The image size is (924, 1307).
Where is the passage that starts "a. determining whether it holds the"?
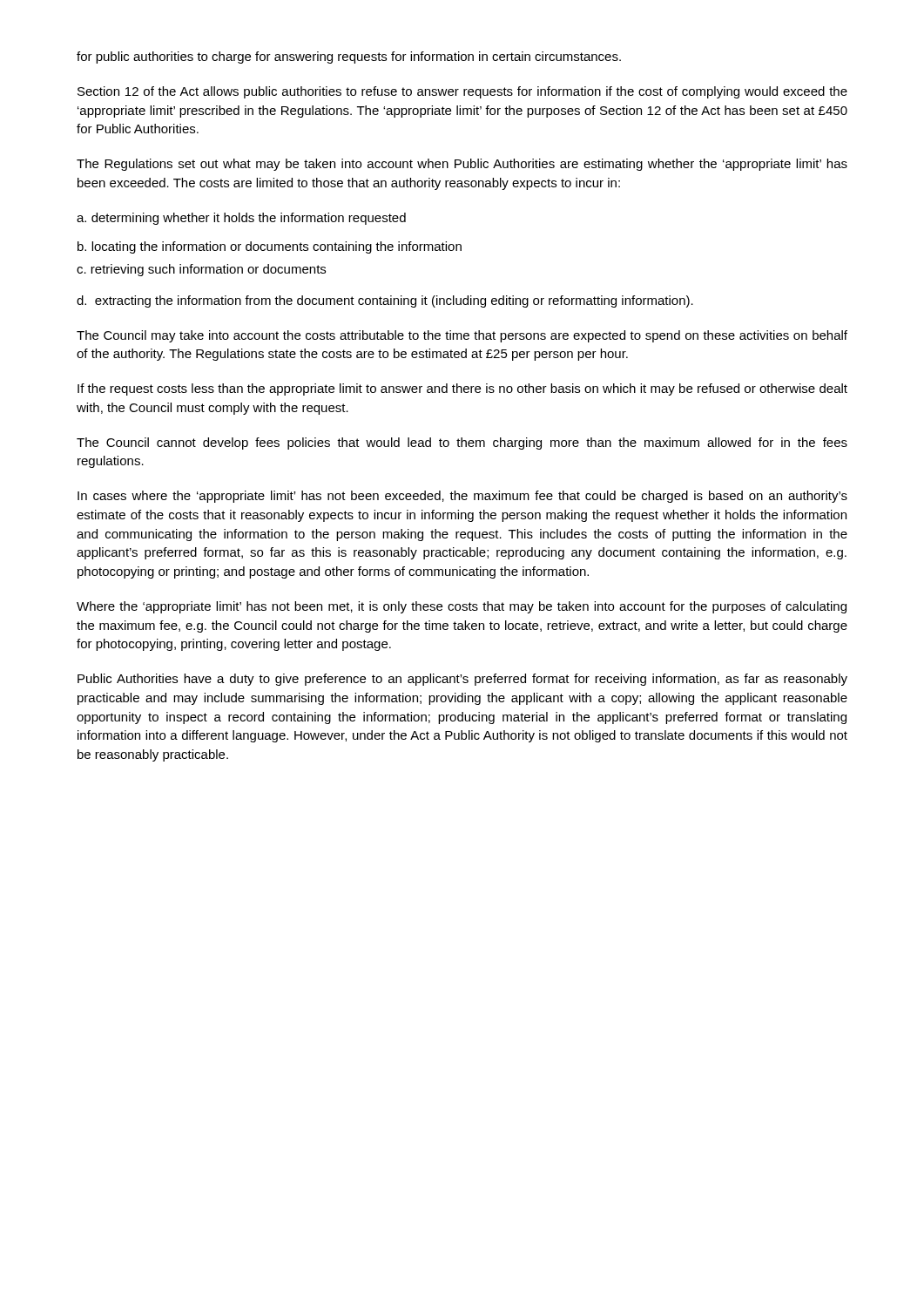point(241,217)
